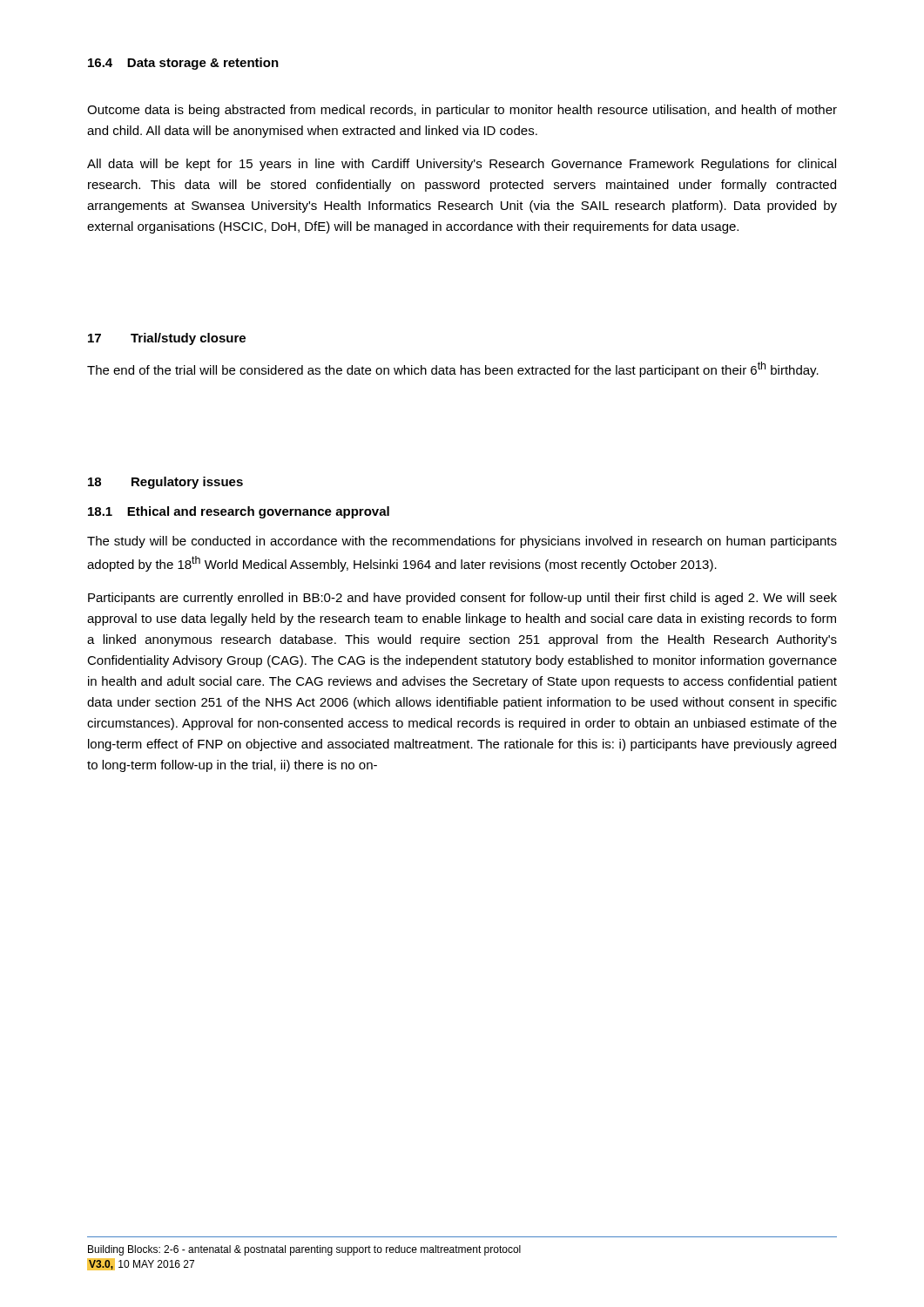Point to the block beginning "Outcome data is being abstracted from medical"
Screen dimensions: 1307x924
click(x=462, y=120)
